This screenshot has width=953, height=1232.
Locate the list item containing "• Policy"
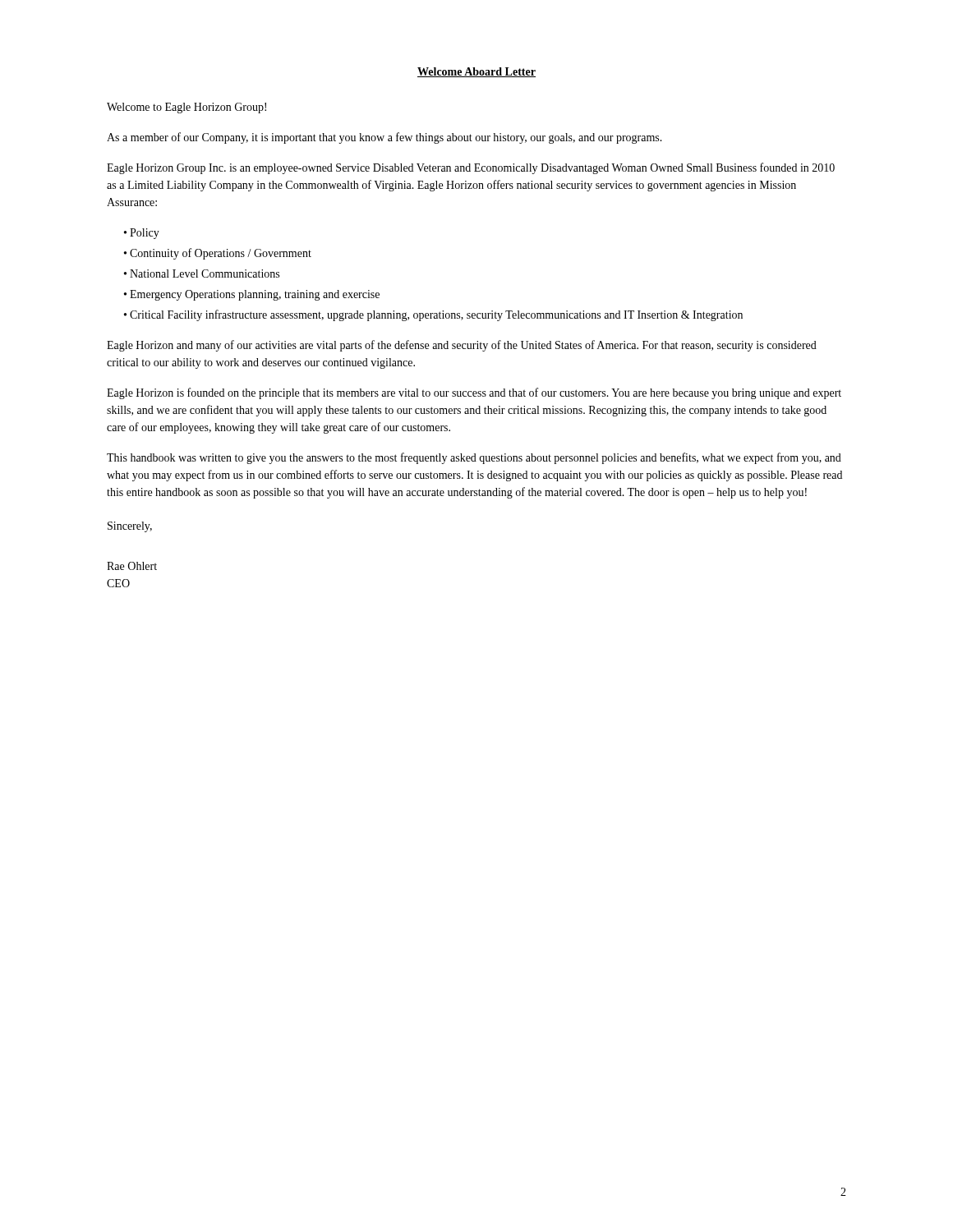point(142,234)
